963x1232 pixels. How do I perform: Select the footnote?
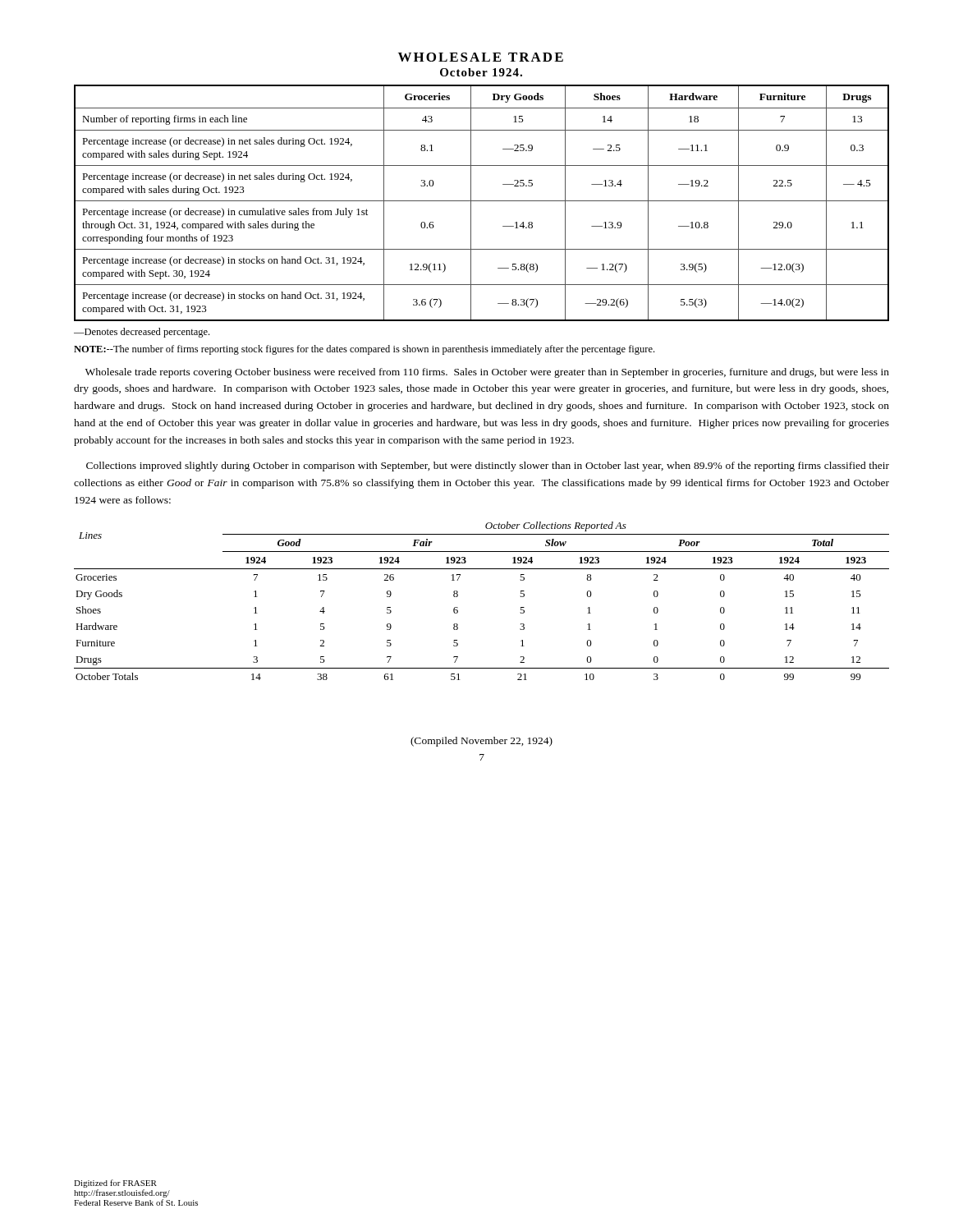(482, 341)
